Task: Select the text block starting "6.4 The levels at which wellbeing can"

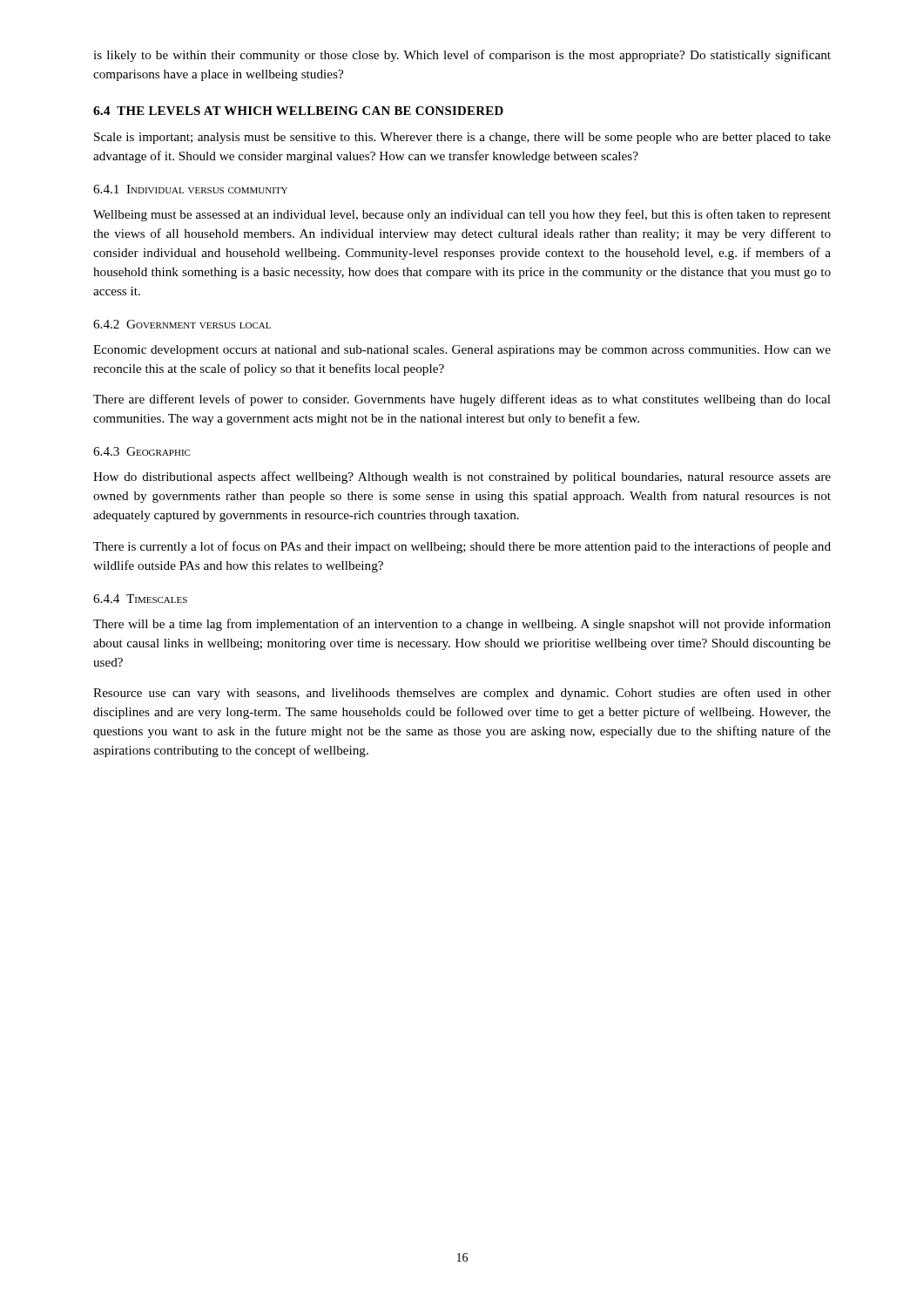Action: (298, 110)
